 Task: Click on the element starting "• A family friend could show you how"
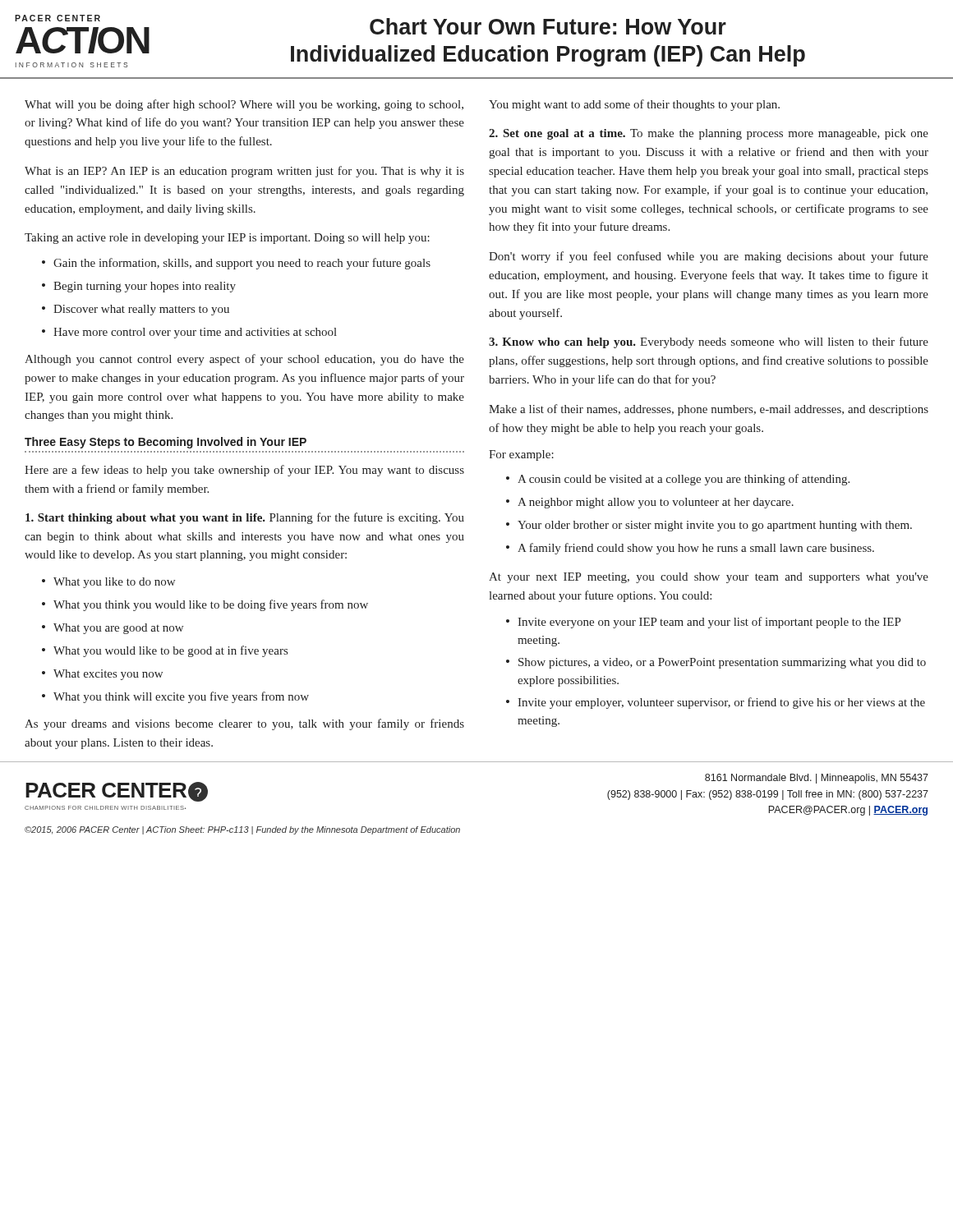(x=690, y=548)
